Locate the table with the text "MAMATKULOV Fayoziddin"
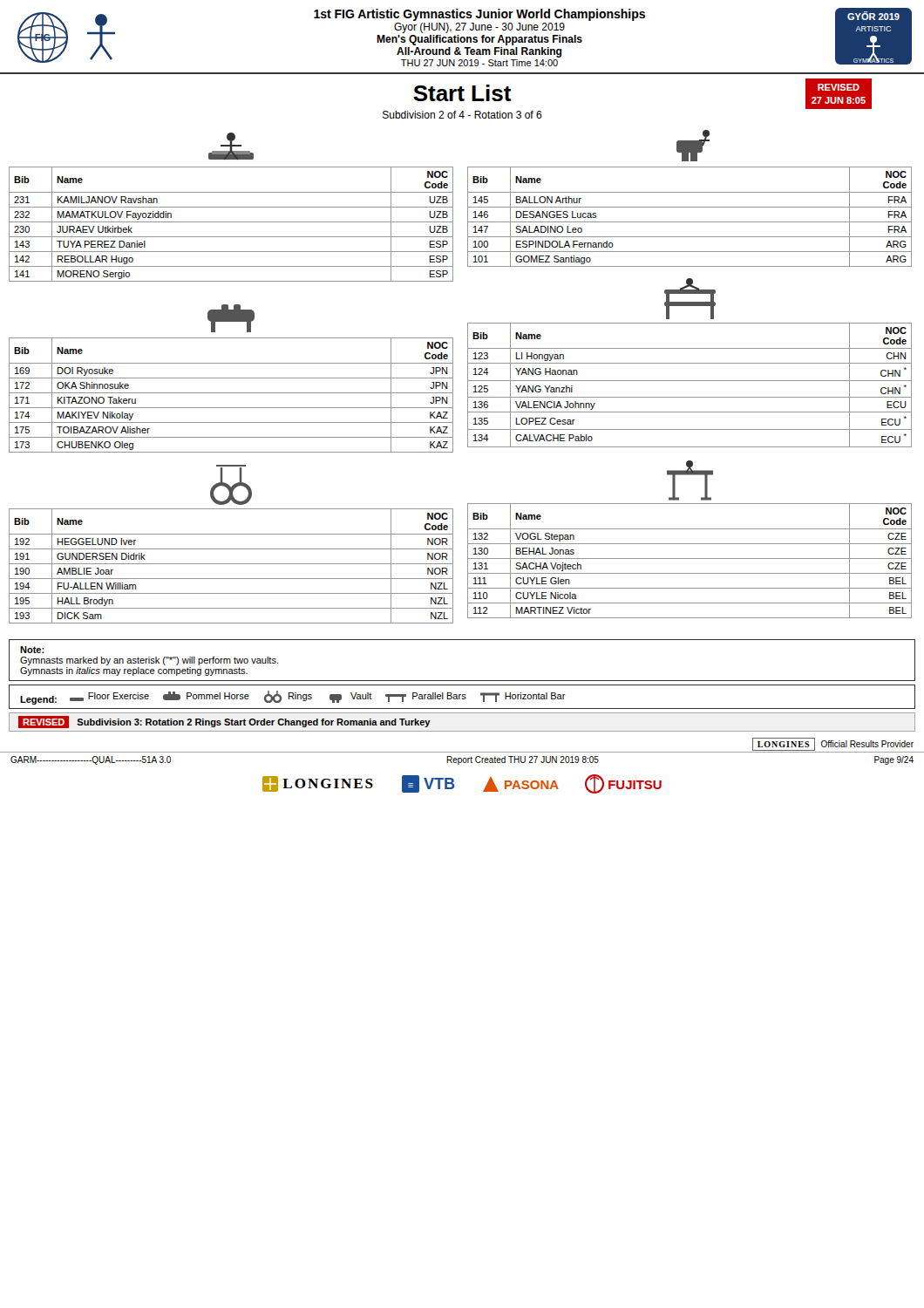This screenshot has height=1308, width=924. click(x=231, y=224)
